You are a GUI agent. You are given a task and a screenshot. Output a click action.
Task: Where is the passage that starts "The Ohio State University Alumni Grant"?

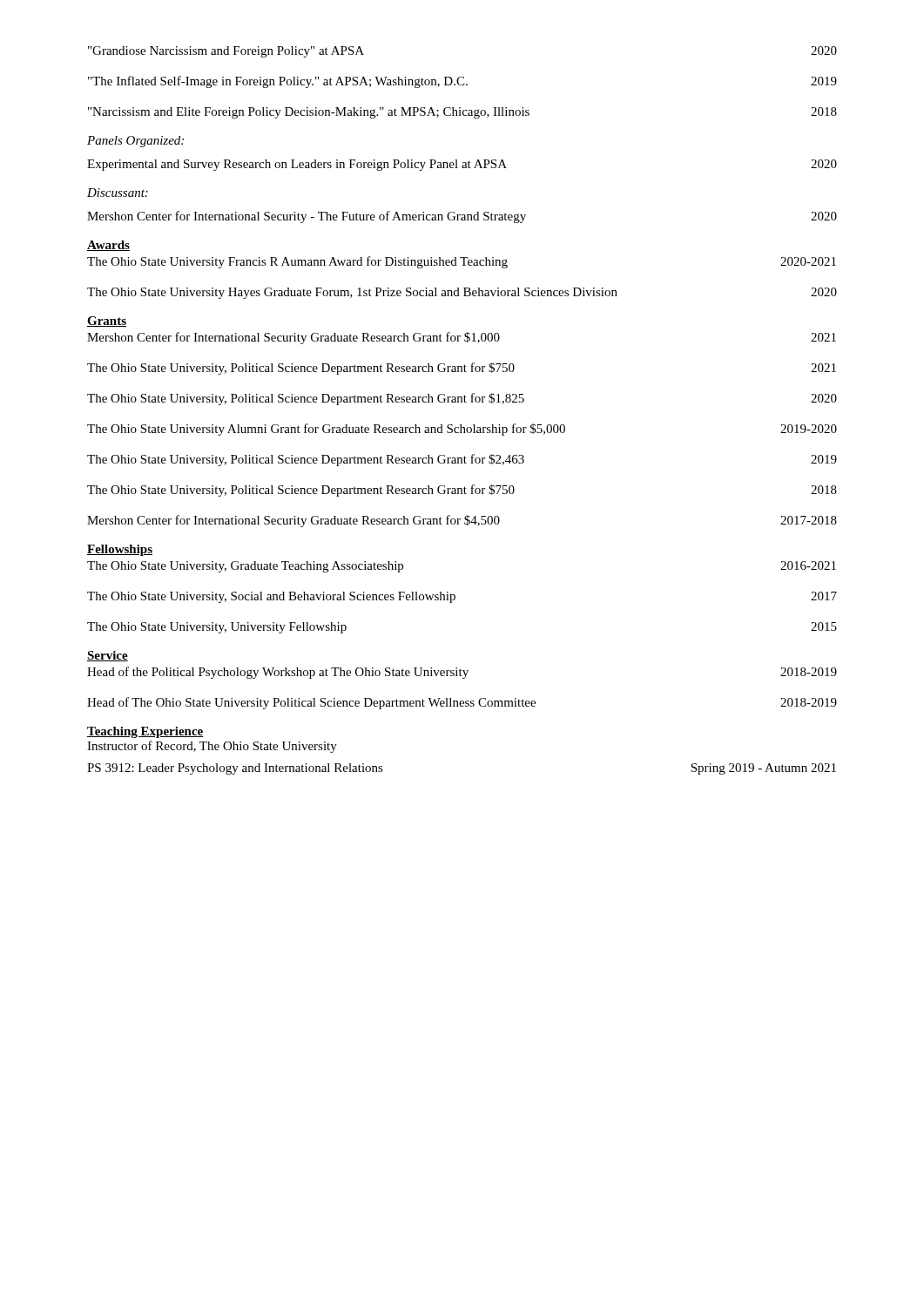pos(462,429)
